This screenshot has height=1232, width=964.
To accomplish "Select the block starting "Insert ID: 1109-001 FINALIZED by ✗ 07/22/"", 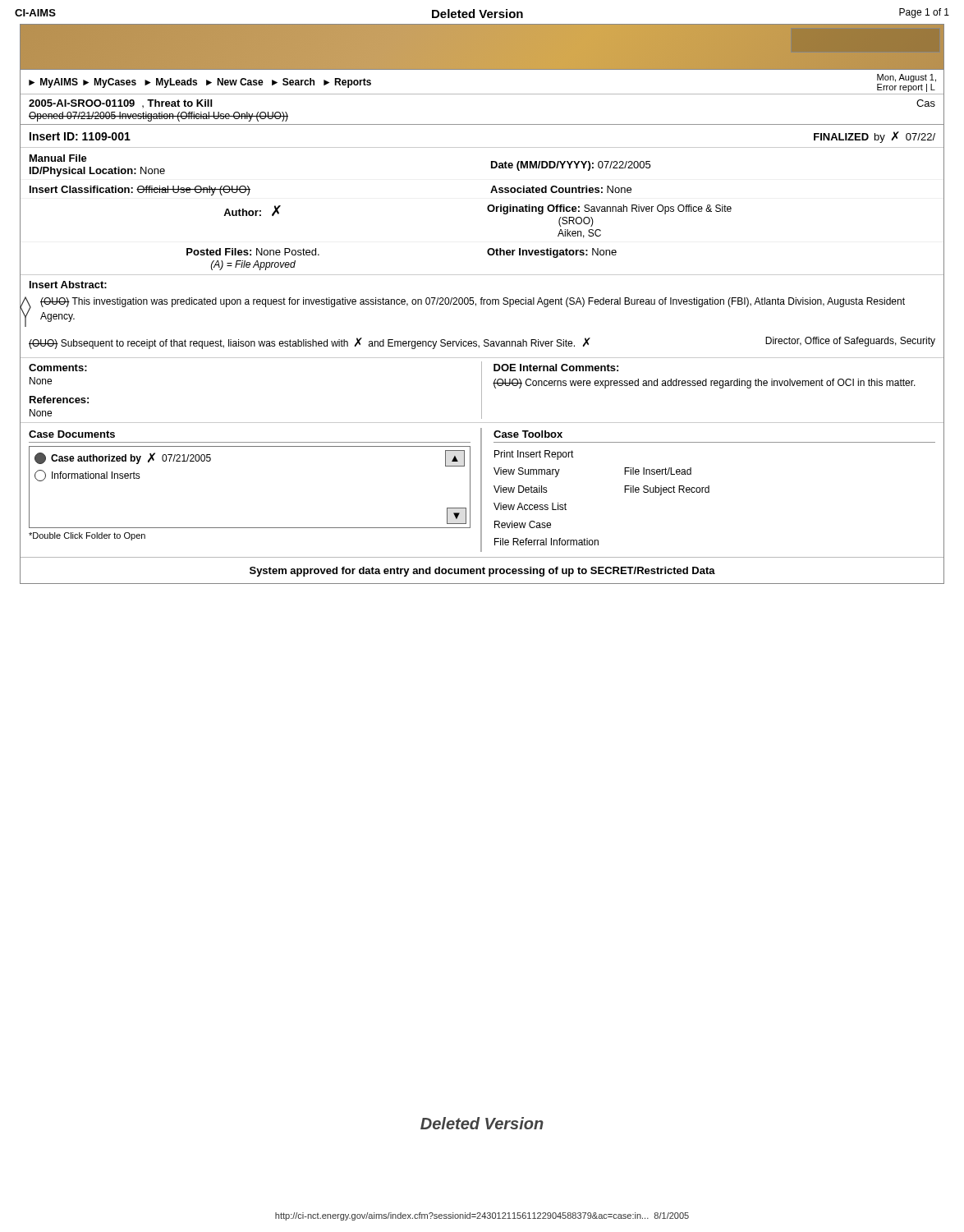I will [x=482, y=136].
